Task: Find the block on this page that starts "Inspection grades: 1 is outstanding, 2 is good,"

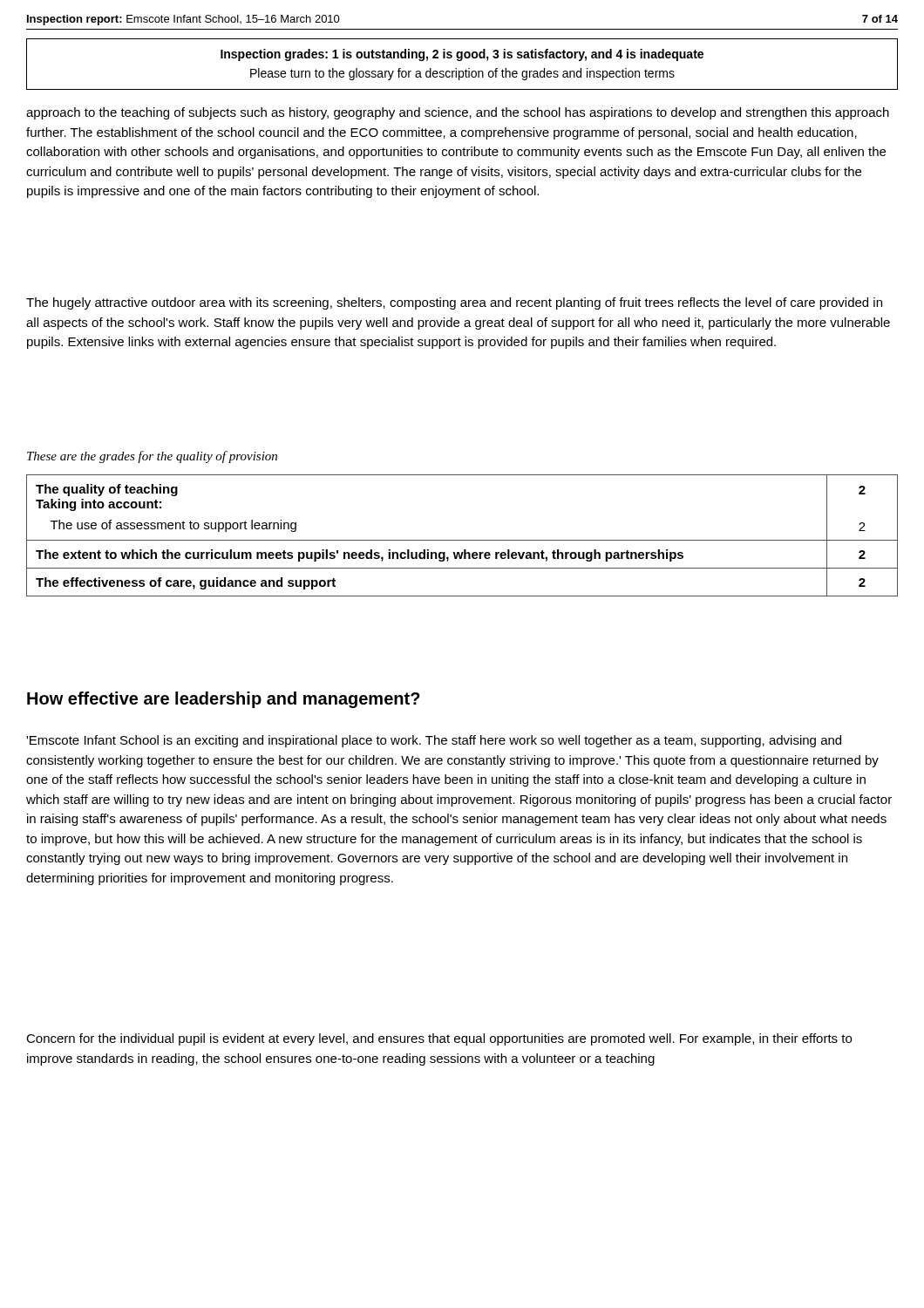Action: (462, 64)
